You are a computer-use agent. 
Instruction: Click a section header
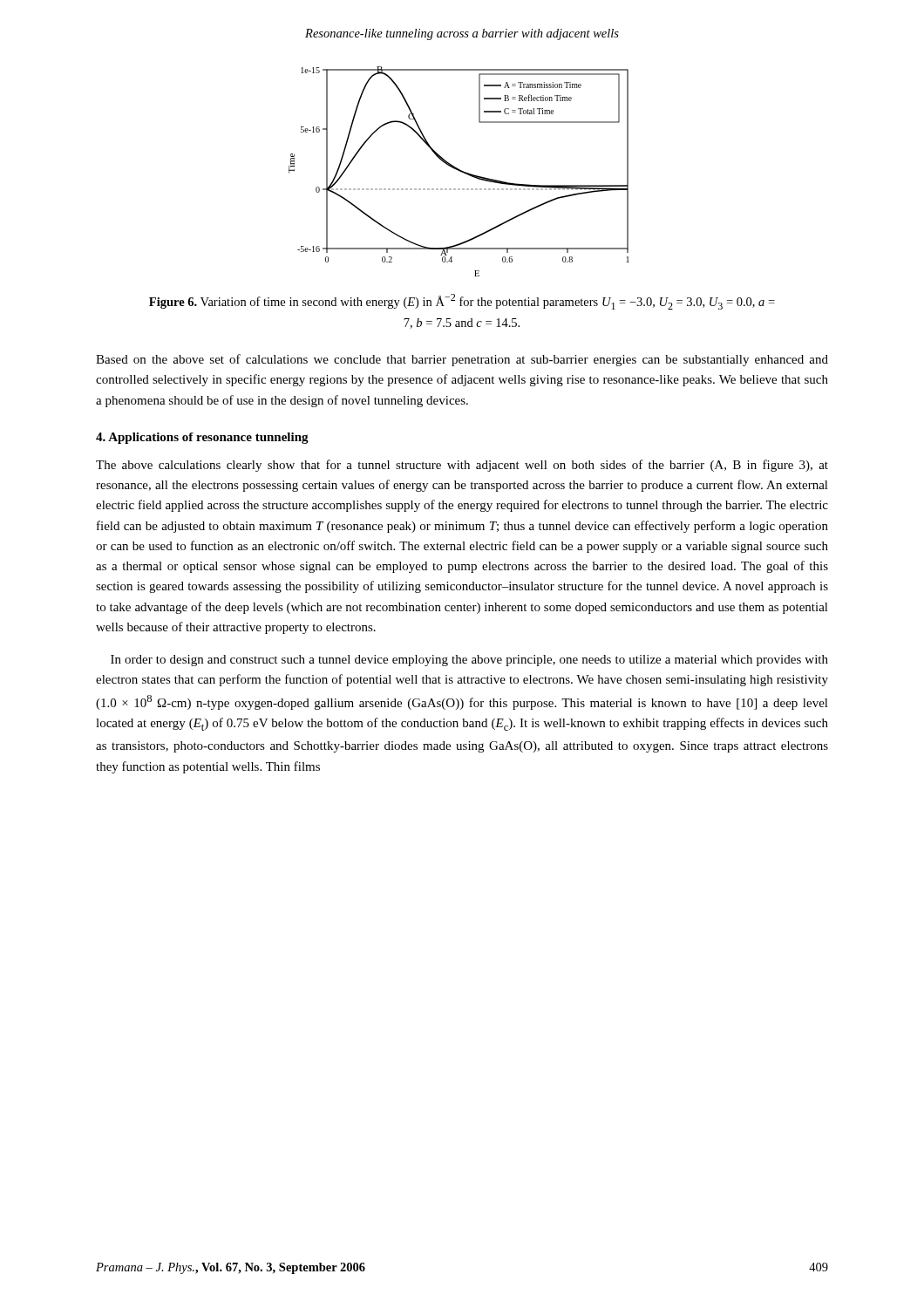(202, 437)
